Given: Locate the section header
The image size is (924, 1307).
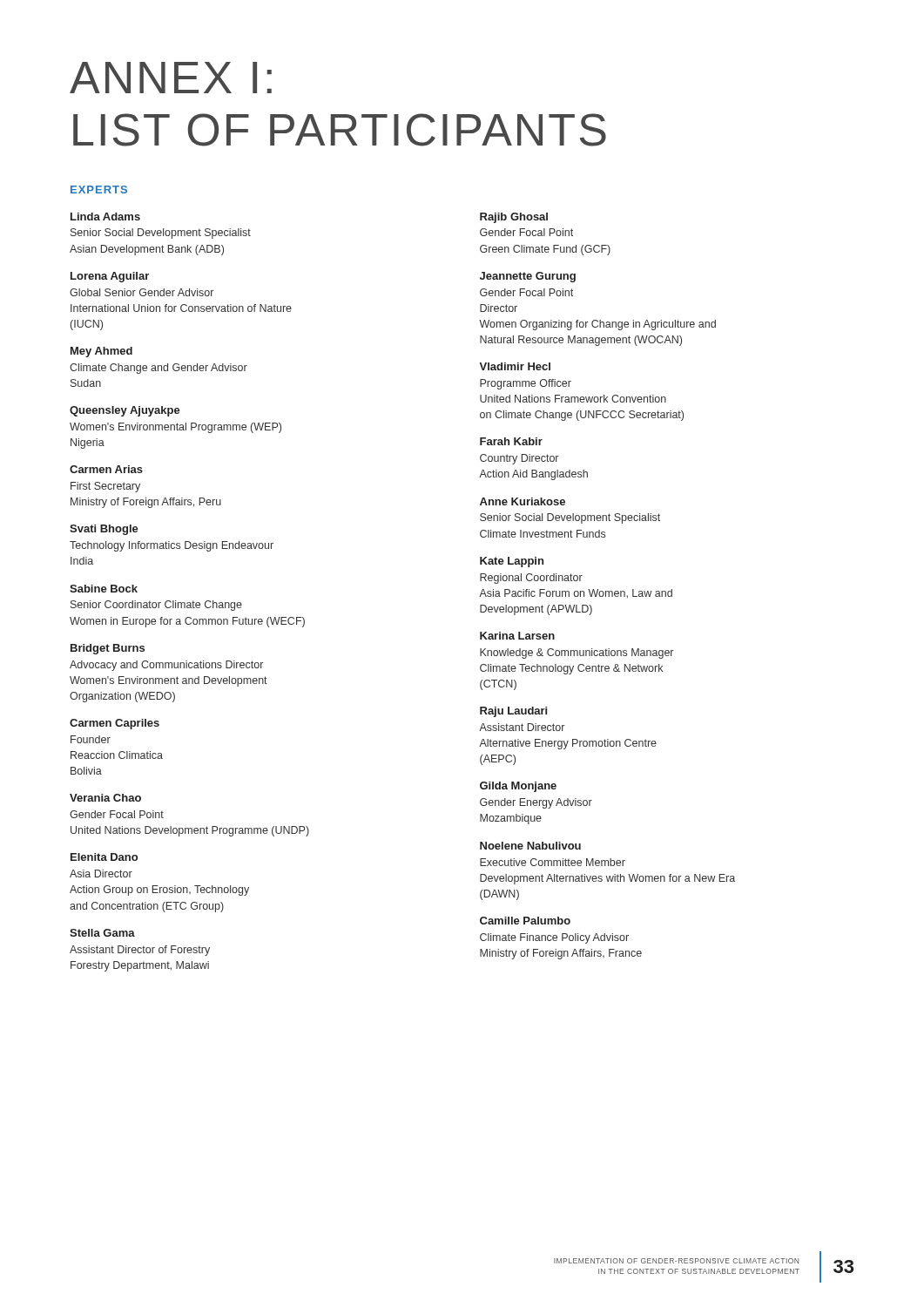Looking at the screenshot, I should (99, 189).
